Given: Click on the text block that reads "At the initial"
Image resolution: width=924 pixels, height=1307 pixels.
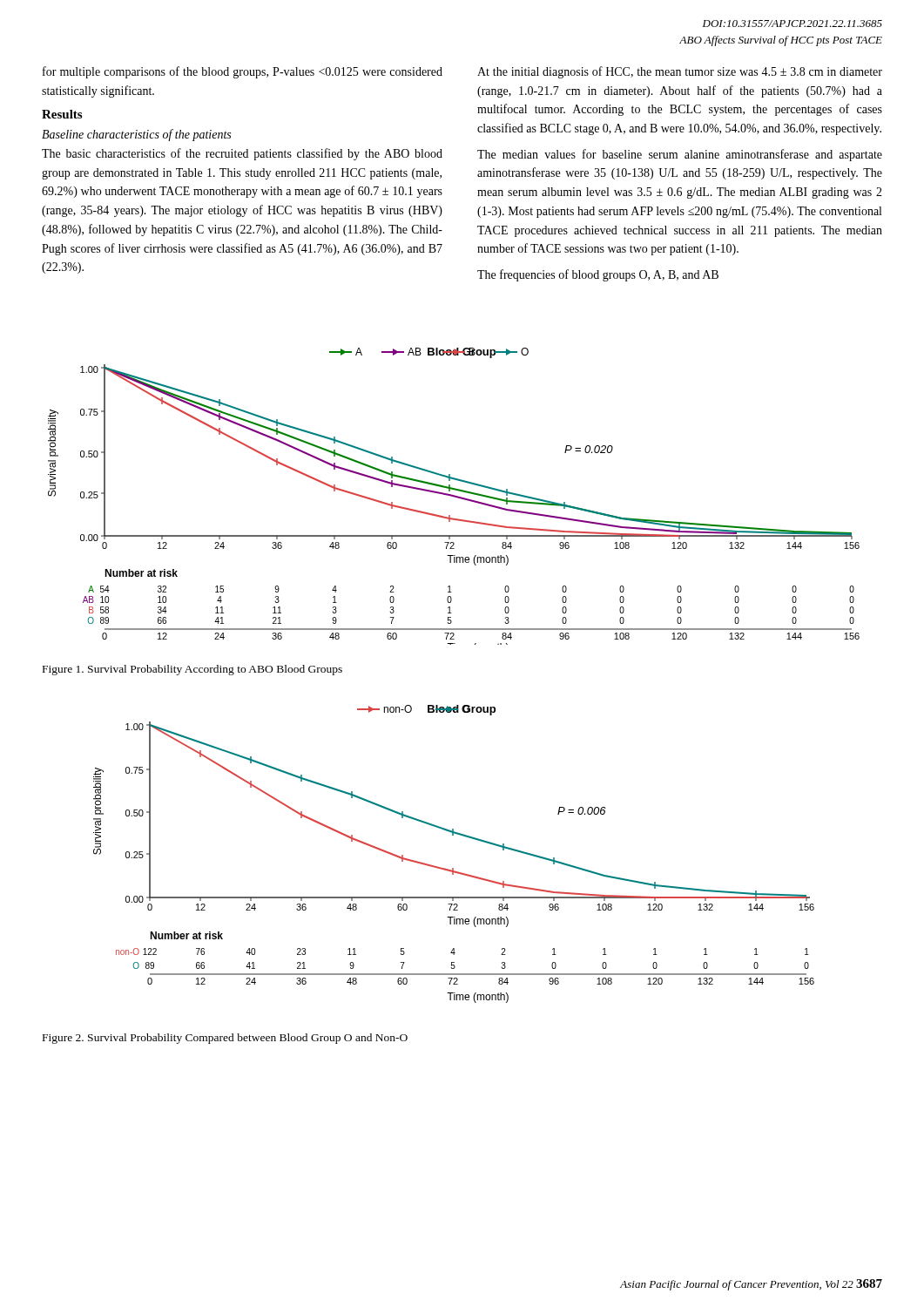Looking at the screenshot, I should click(680, 174).
